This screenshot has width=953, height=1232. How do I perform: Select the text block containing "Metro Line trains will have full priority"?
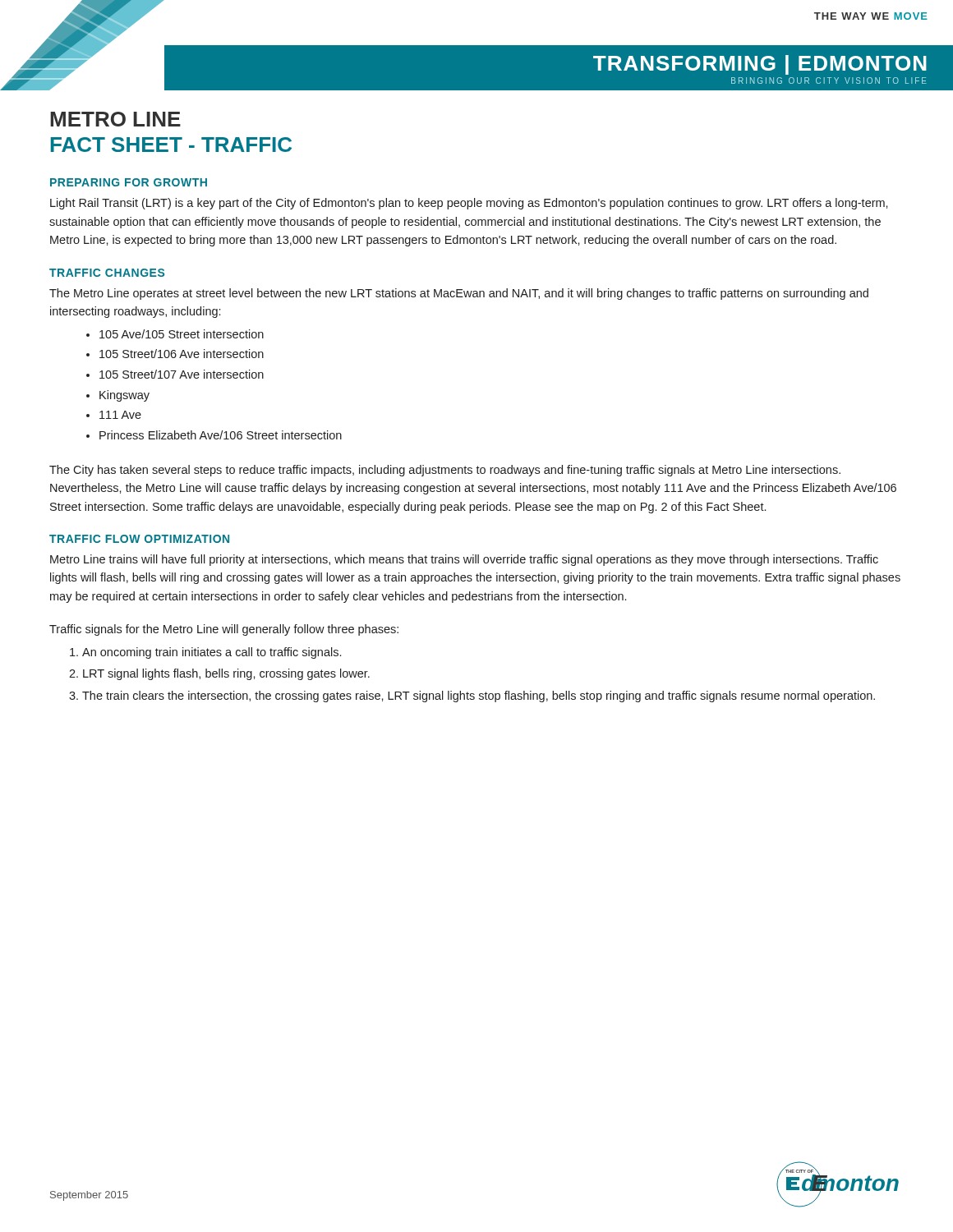pyautogui.click(x=475, y=578)
